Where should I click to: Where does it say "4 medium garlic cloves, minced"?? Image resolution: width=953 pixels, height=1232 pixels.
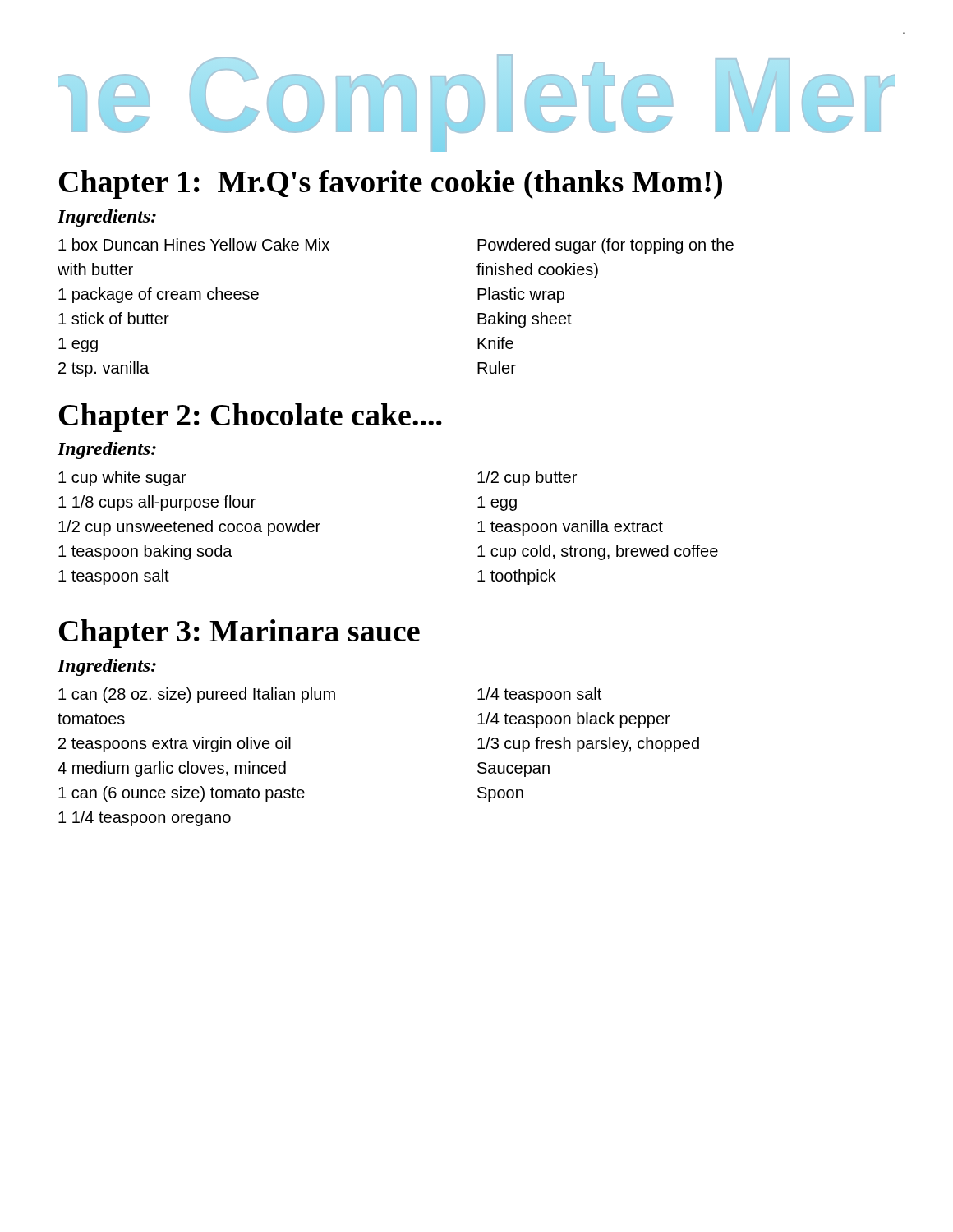(172, 768)
